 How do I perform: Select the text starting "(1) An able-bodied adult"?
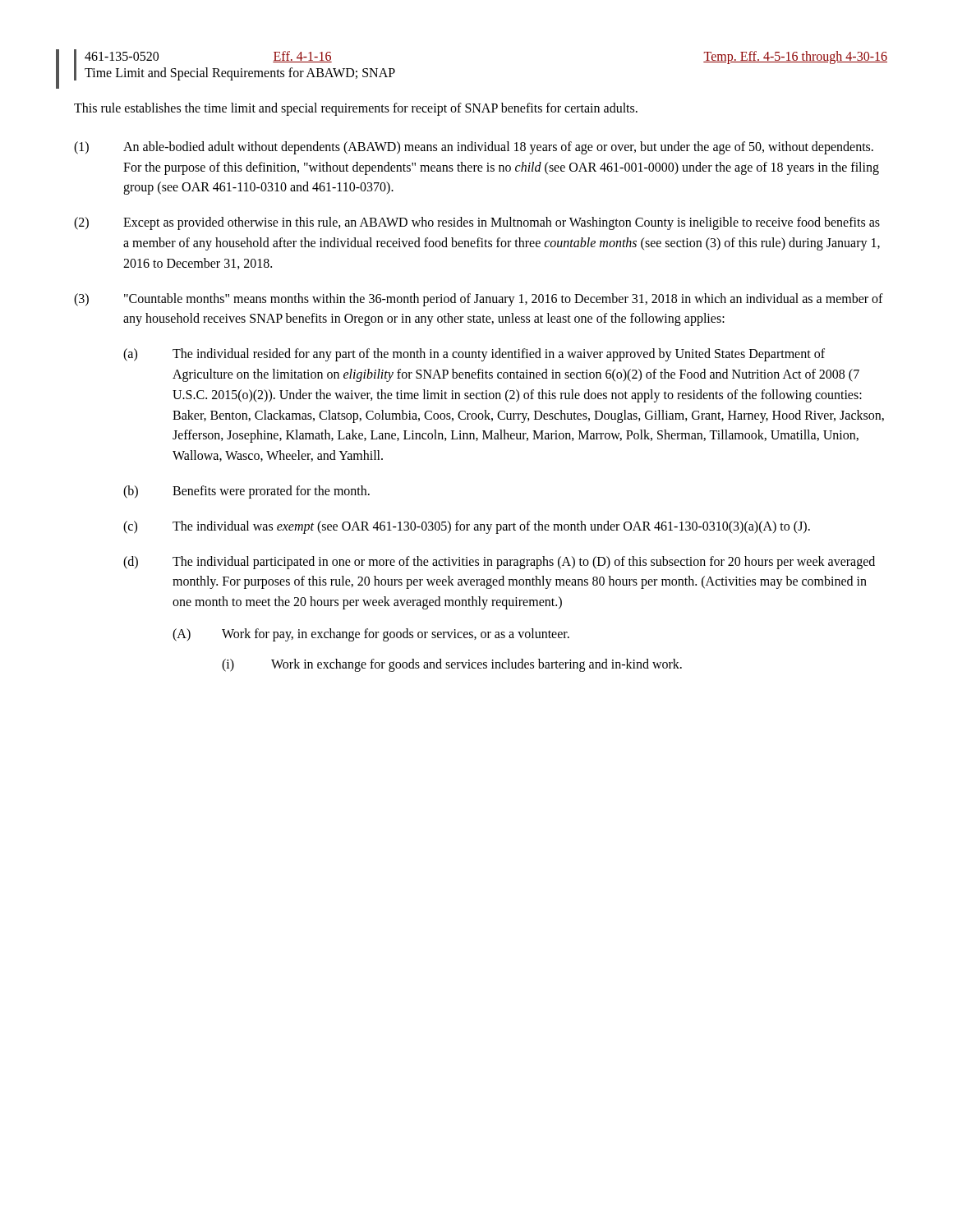pyautogui.click(x=481, y=168)
